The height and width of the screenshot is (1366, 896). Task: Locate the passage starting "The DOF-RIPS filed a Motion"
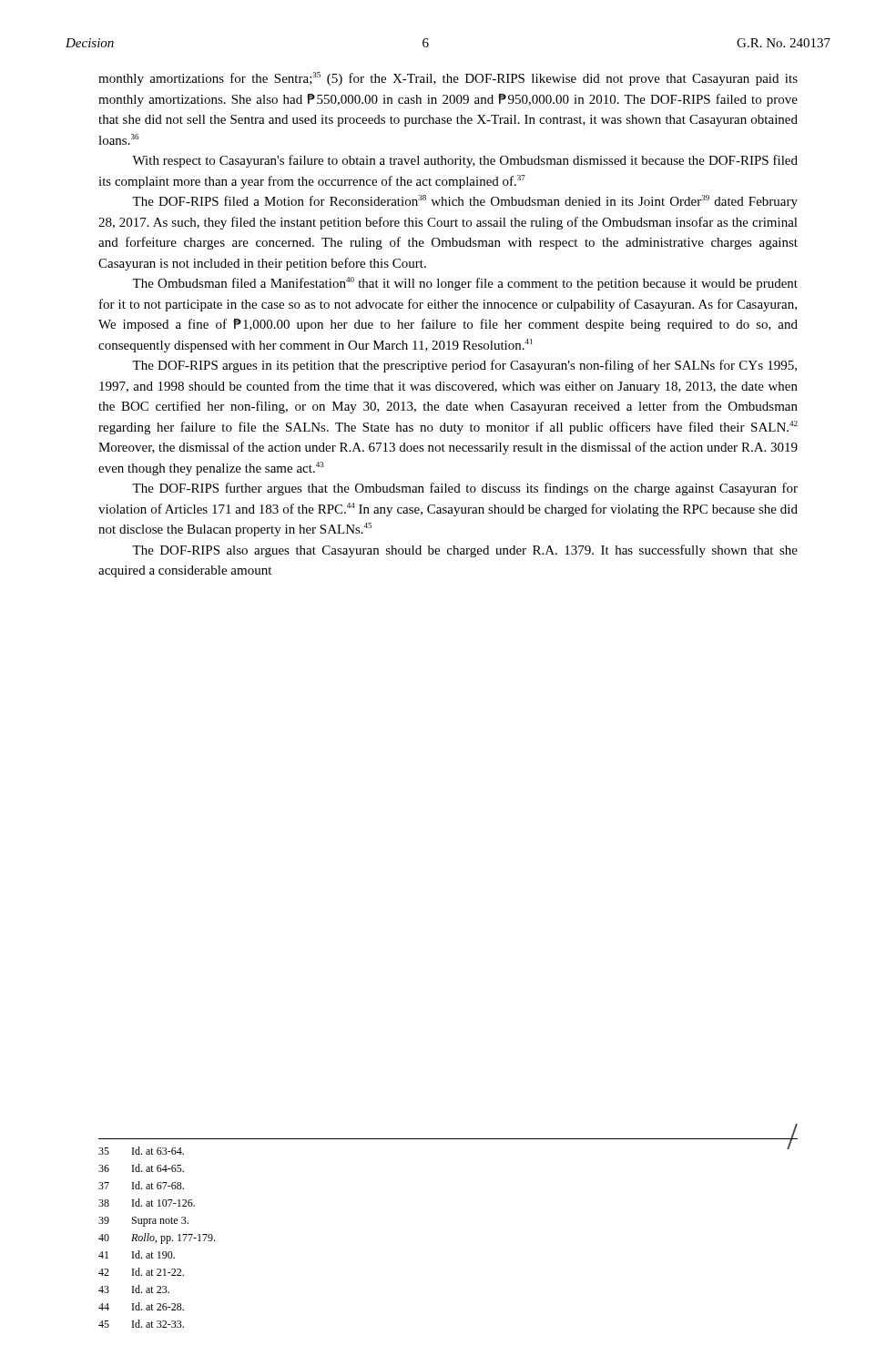click(x=448, y=232)
